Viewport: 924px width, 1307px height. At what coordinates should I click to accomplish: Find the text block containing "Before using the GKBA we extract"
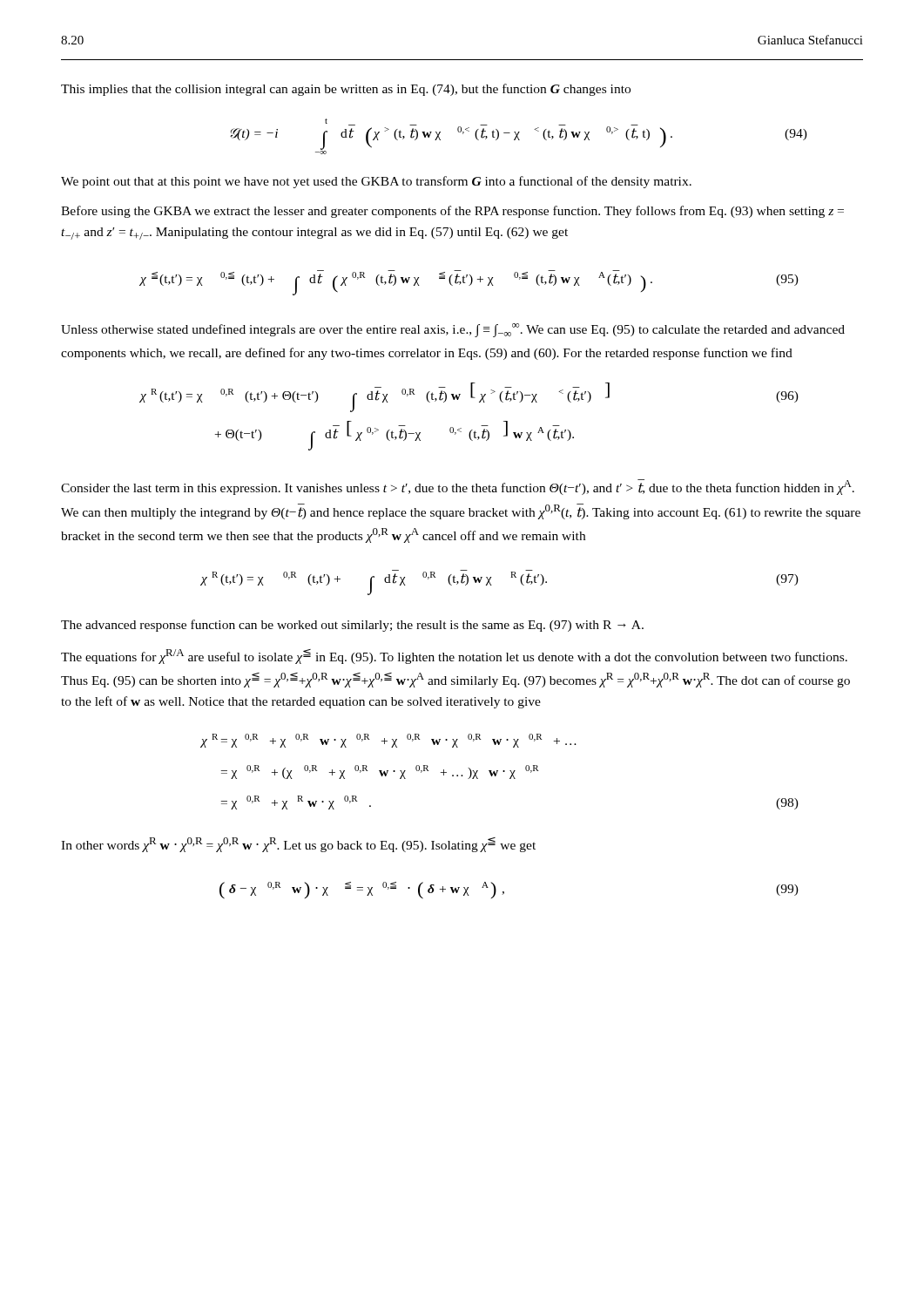click(x=453, y=223)
